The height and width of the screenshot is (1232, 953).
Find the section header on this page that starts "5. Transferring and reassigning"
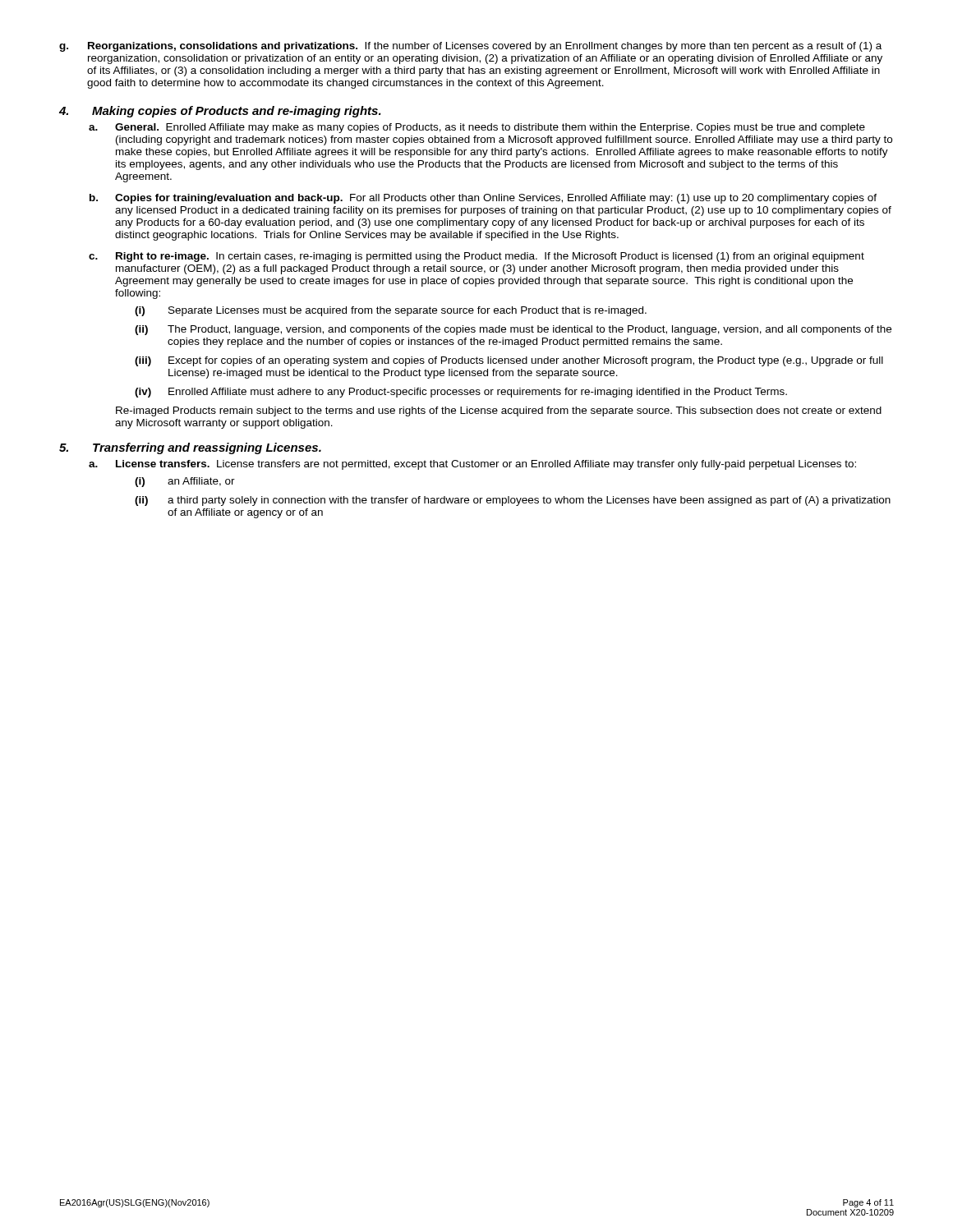point(190,448)
